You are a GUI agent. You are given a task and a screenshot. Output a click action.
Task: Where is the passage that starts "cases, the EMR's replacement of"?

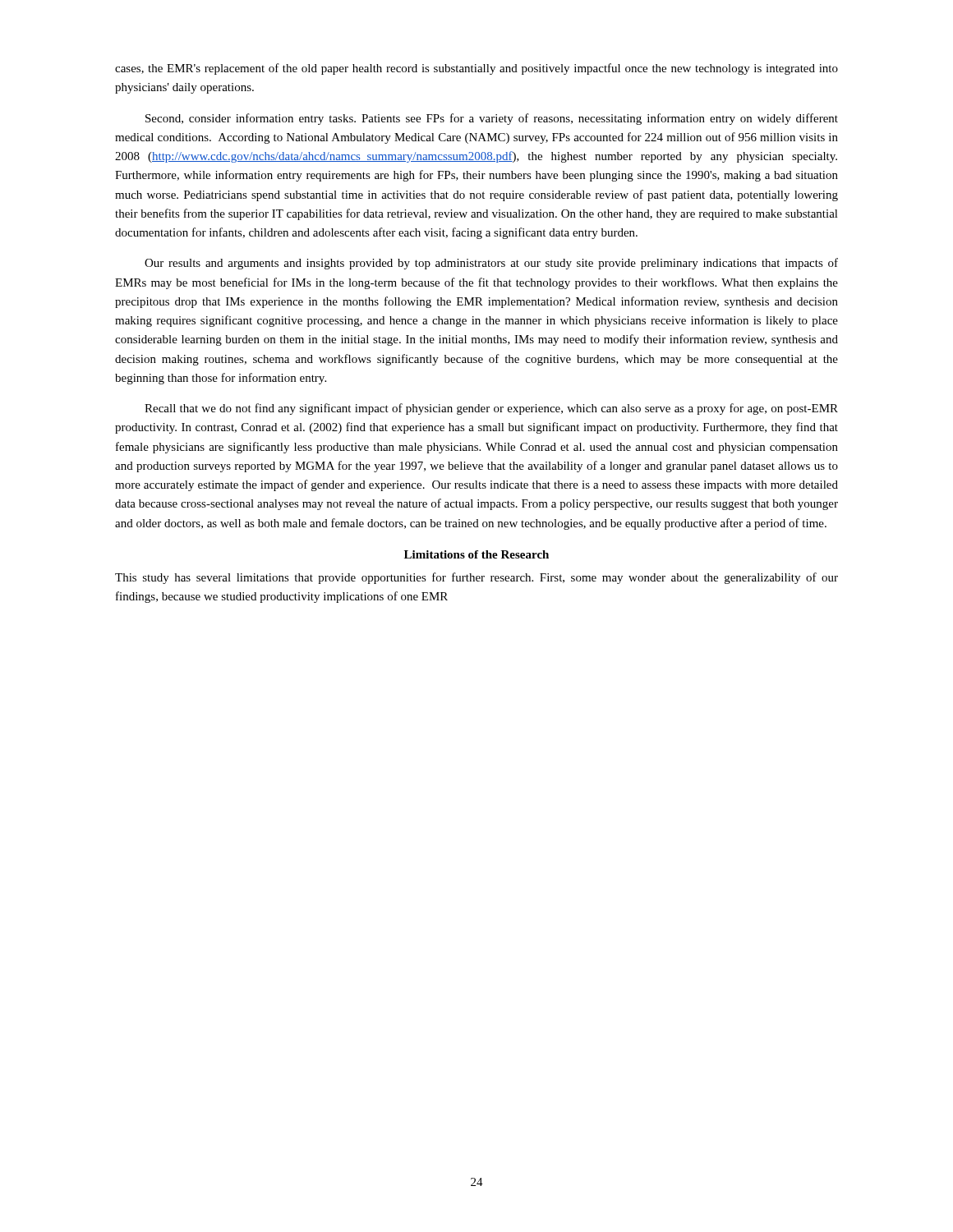[x=476, y=78]
